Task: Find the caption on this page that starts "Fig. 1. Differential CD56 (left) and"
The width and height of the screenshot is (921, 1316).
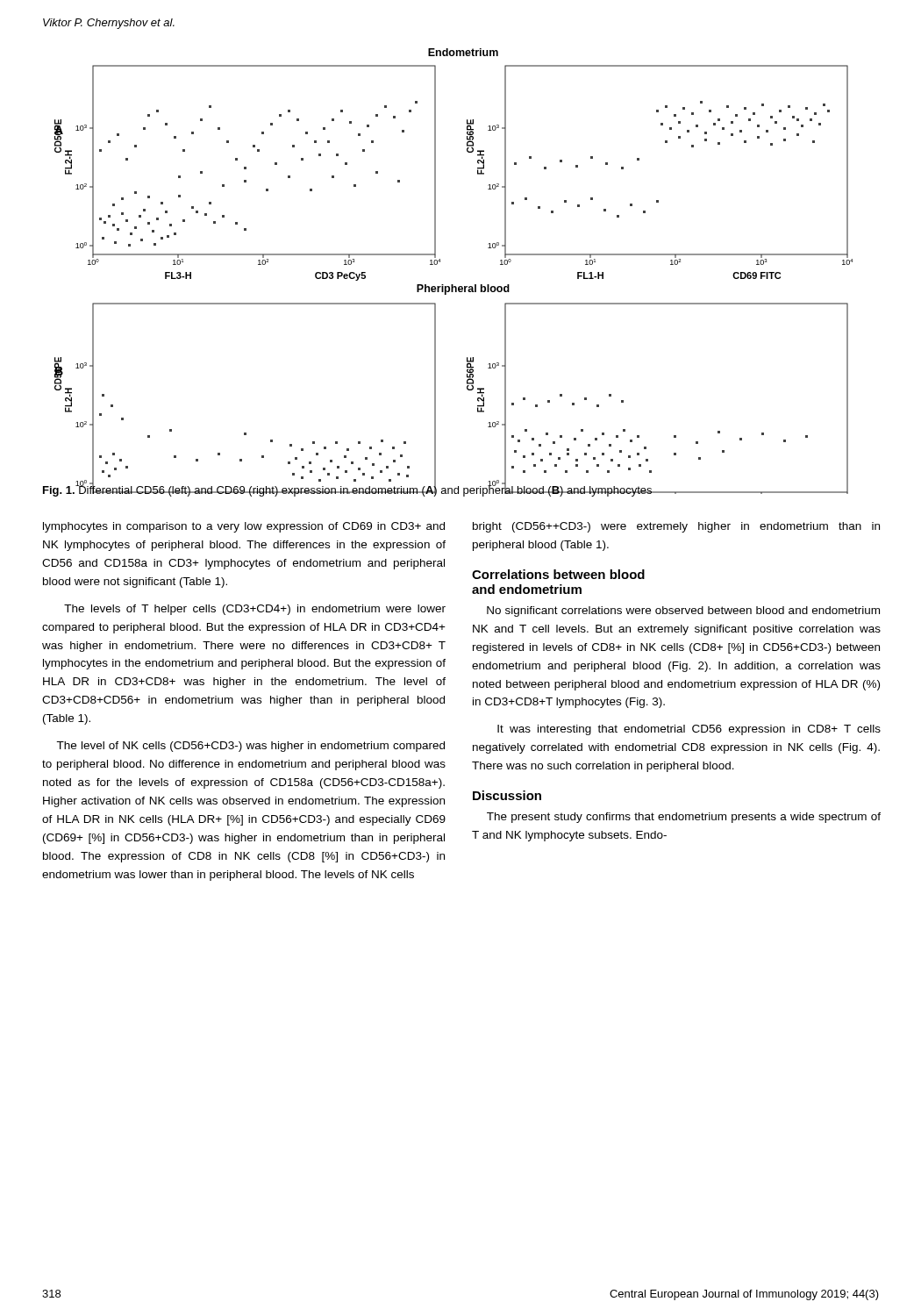Action: tap(347, 490)
